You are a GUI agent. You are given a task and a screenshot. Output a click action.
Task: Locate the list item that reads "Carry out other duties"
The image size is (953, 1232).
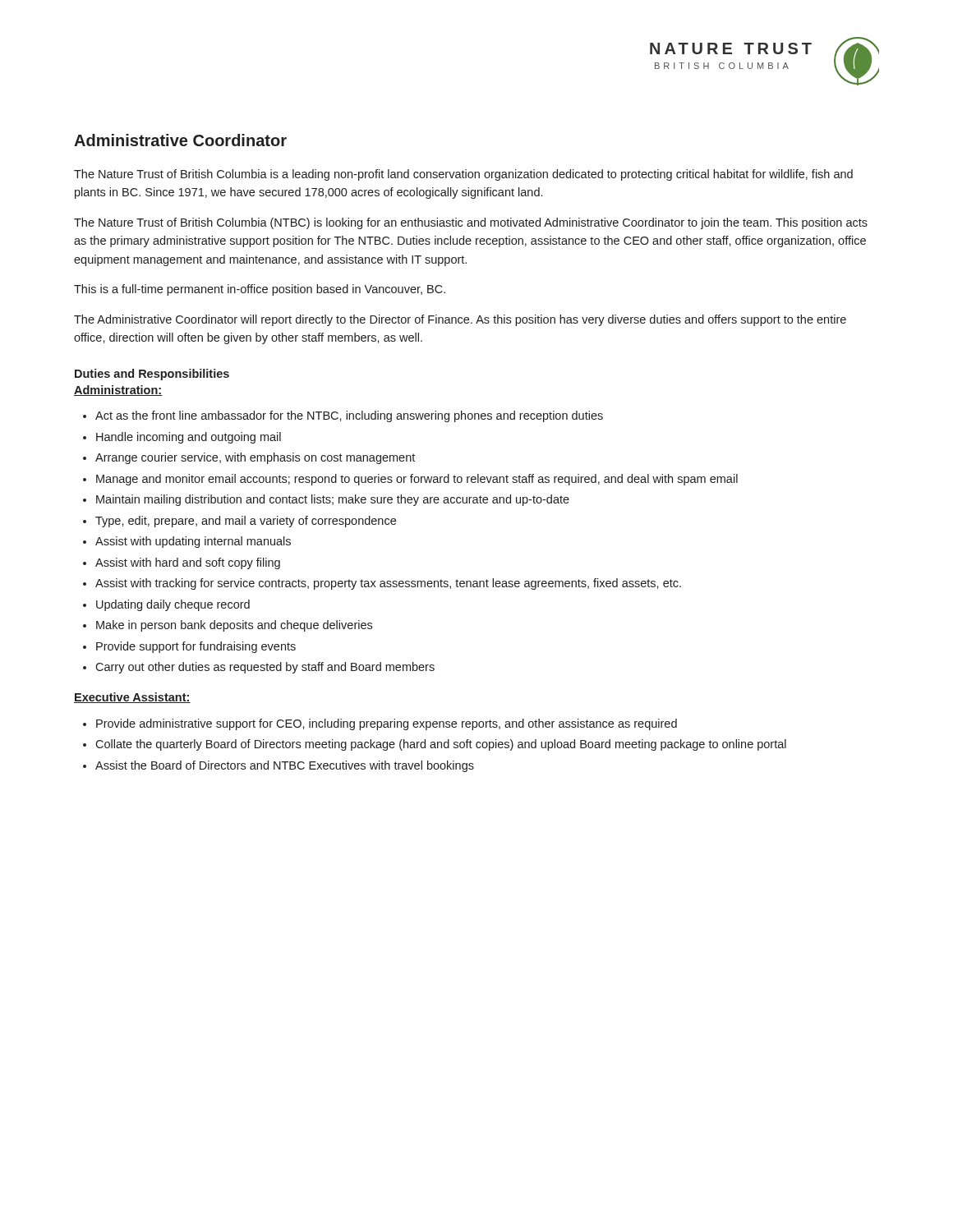click(x=265, y=667)
